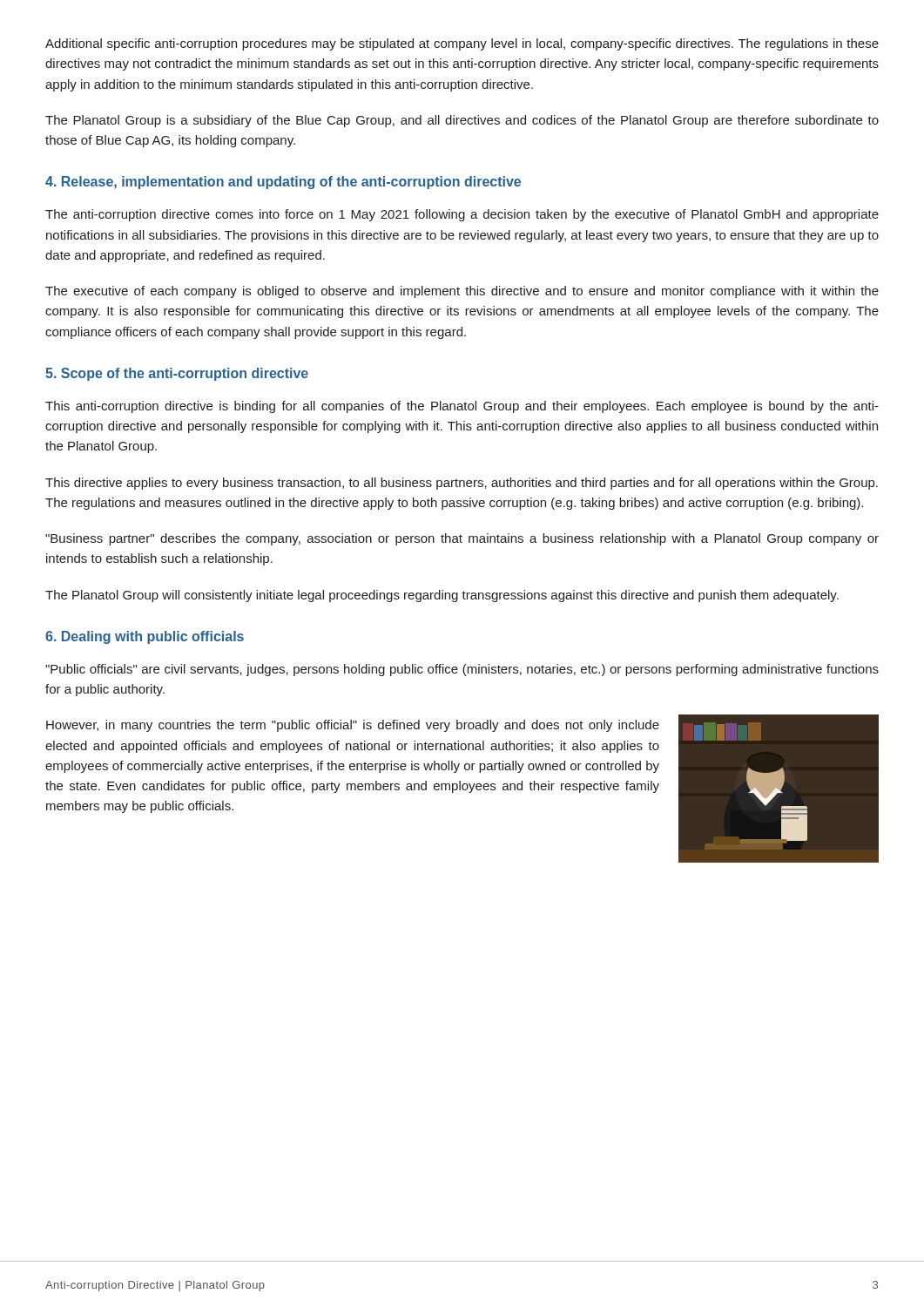Select the block starting ""Business partner" describes the company, association"

tap(462, 548)
